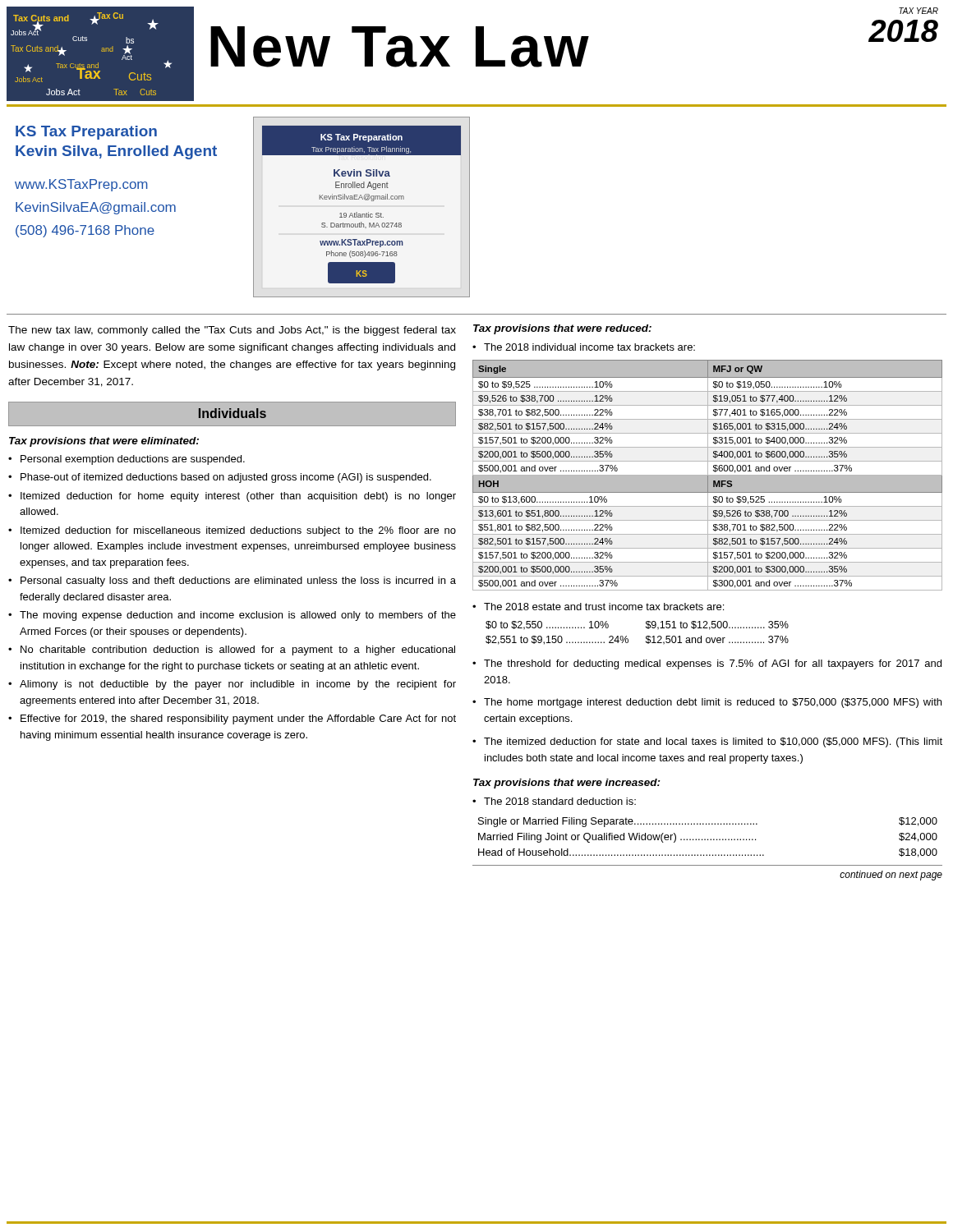This screenshot has height=1232, width=953.
Task: Where is the passage that starts "• Effective for 2019, the shared responsibility"?
Action: pyautogui.click(x=232, y=726)
